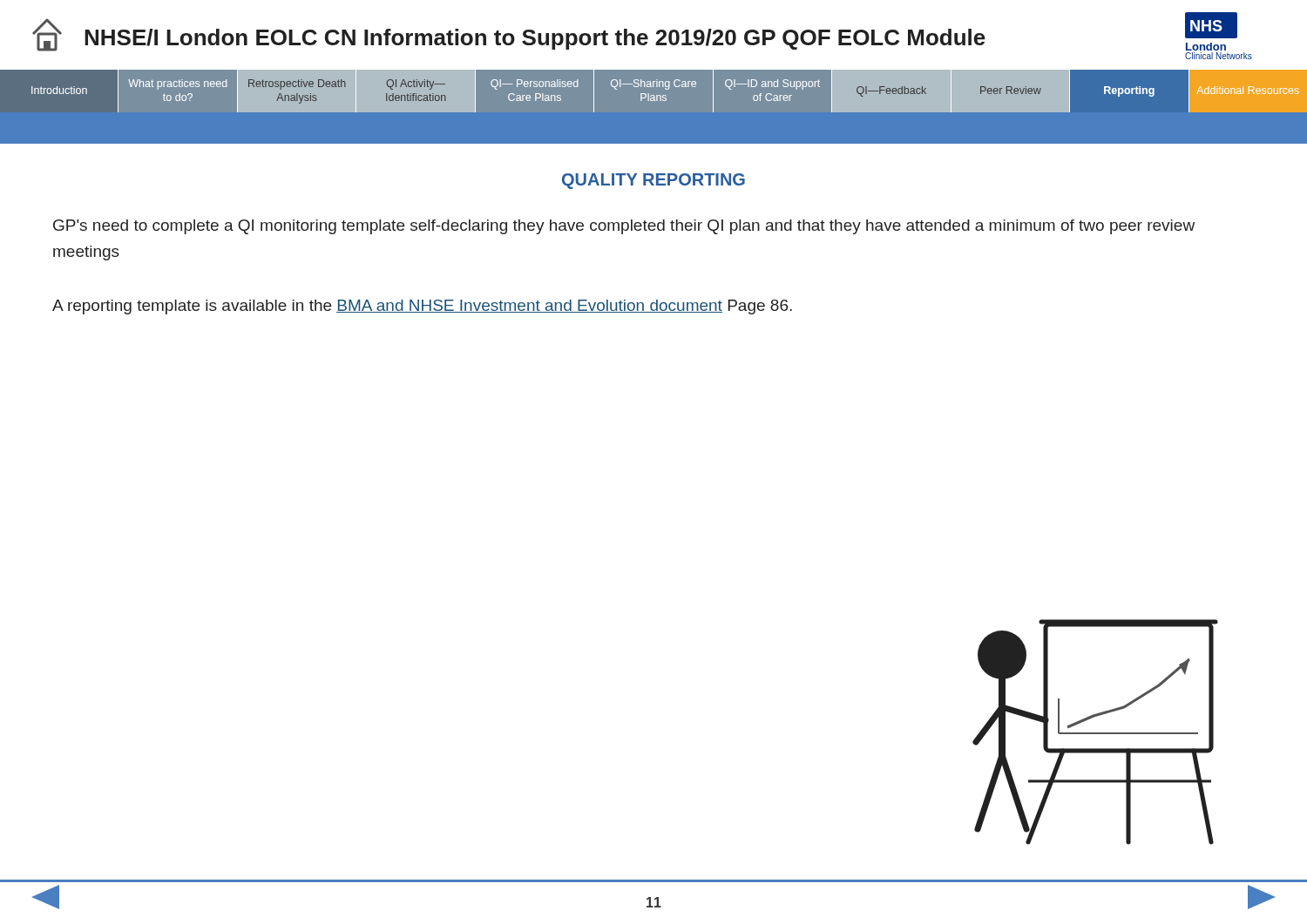Find the table that mentions "Introduction What practices need to"
Screen dimensions: 924x1307
click(654, 91)
